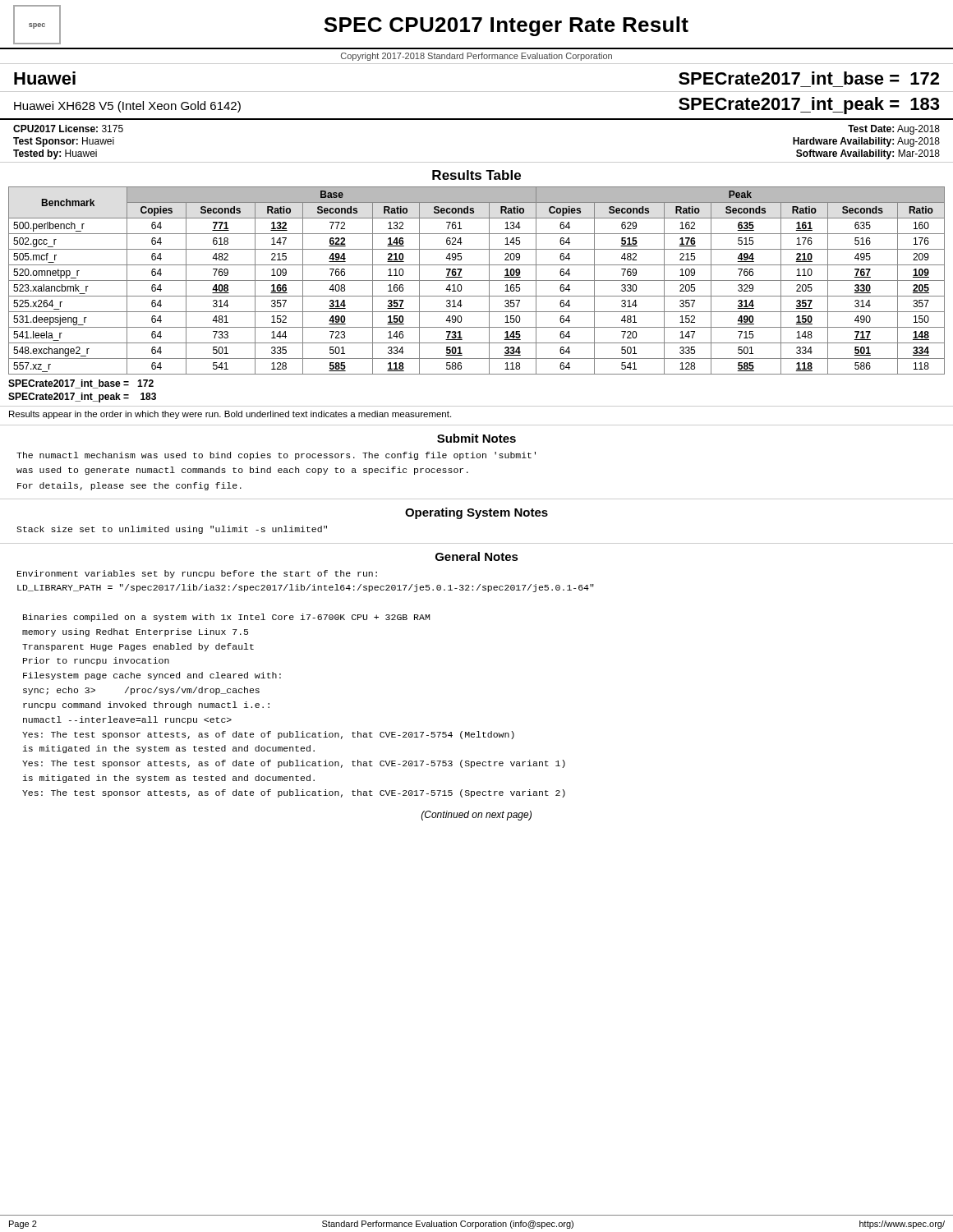Find the region starting "Test Date: Aug-2018"
This screenshot has height=1232, width=953.
click(894, 129)
